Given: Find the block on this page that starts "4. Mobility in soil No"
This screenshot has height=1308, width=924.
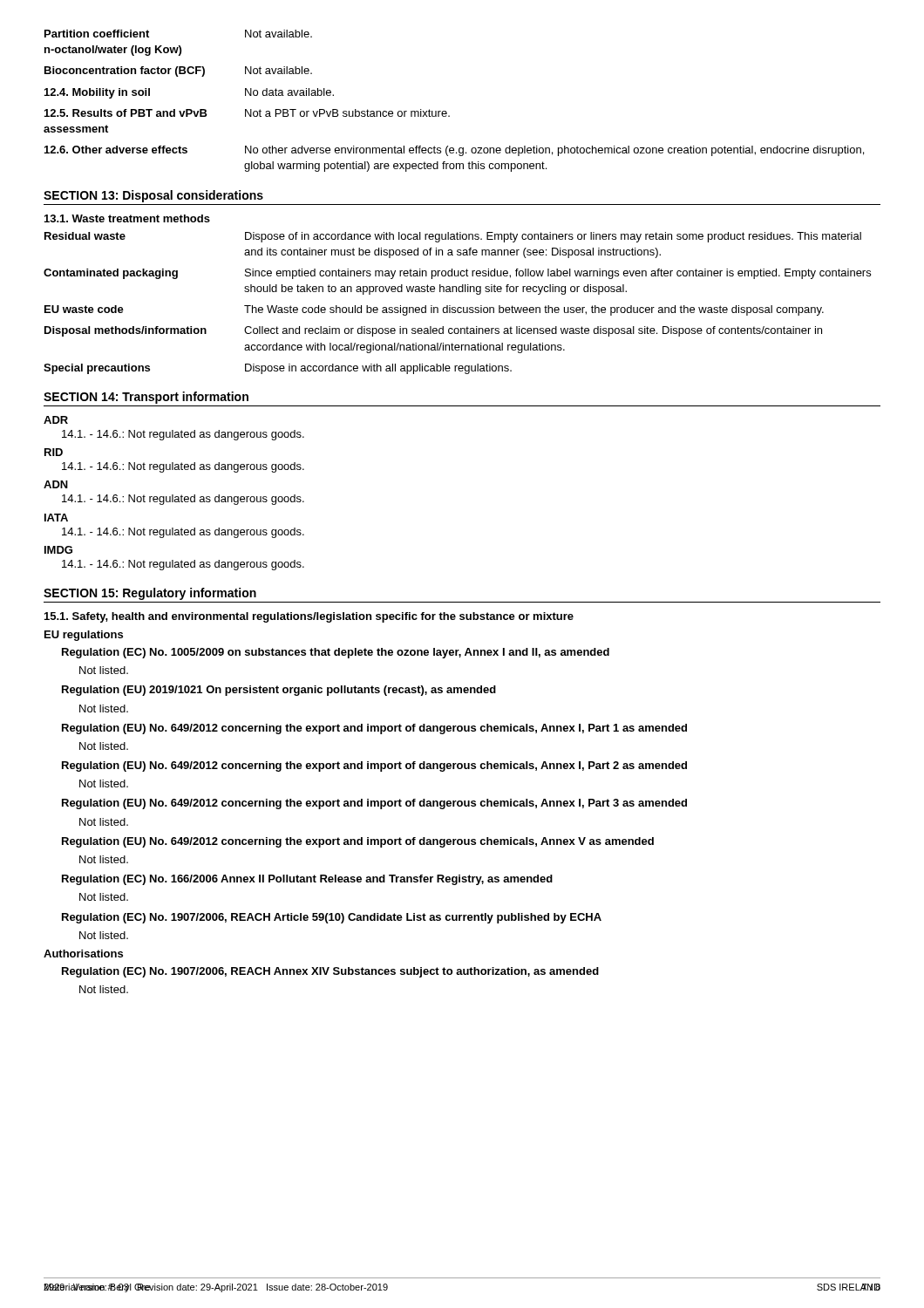Looking at the screenshot, I should [x=96, y=93].
